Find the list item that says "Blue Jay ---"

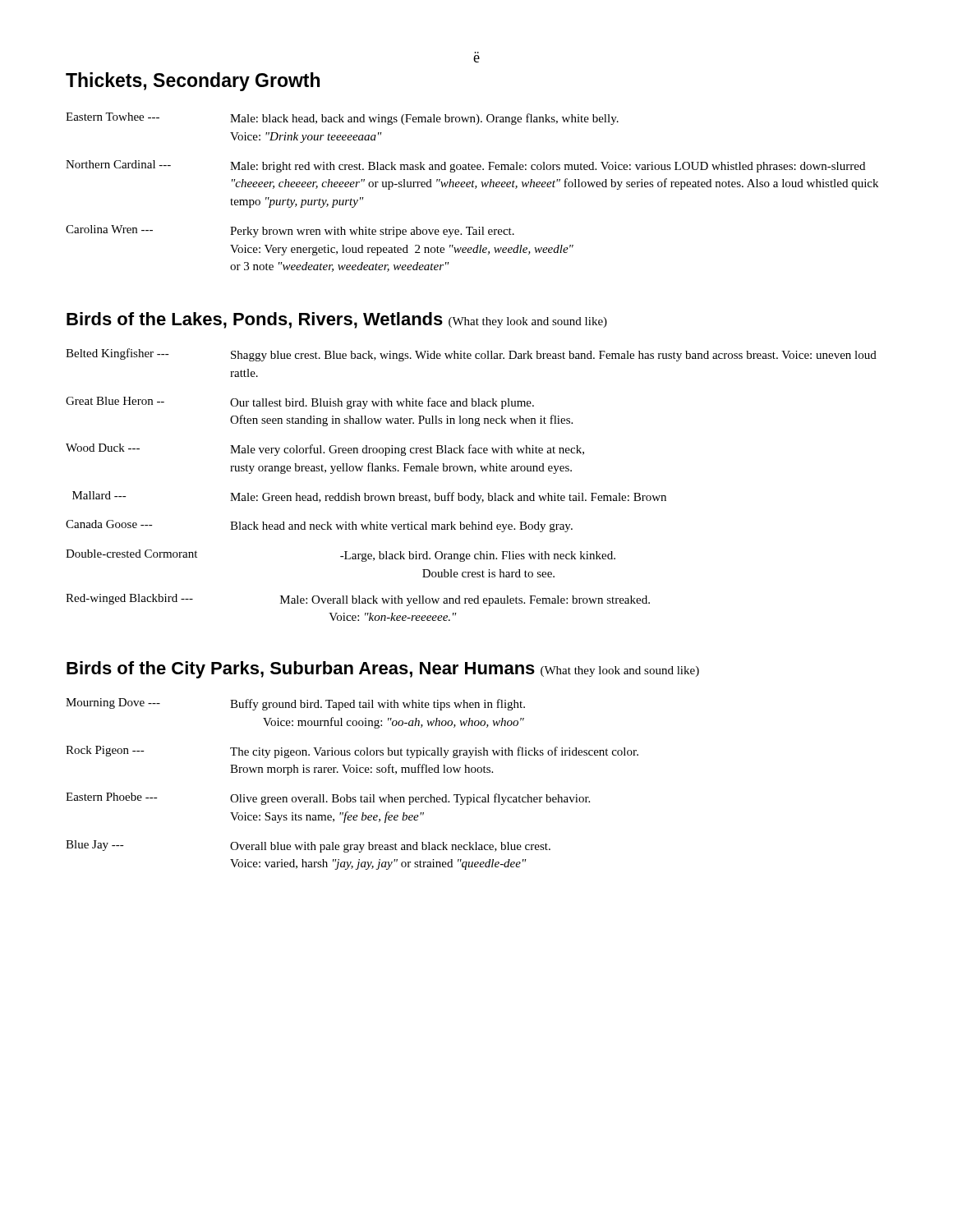[x=476, y=855]
